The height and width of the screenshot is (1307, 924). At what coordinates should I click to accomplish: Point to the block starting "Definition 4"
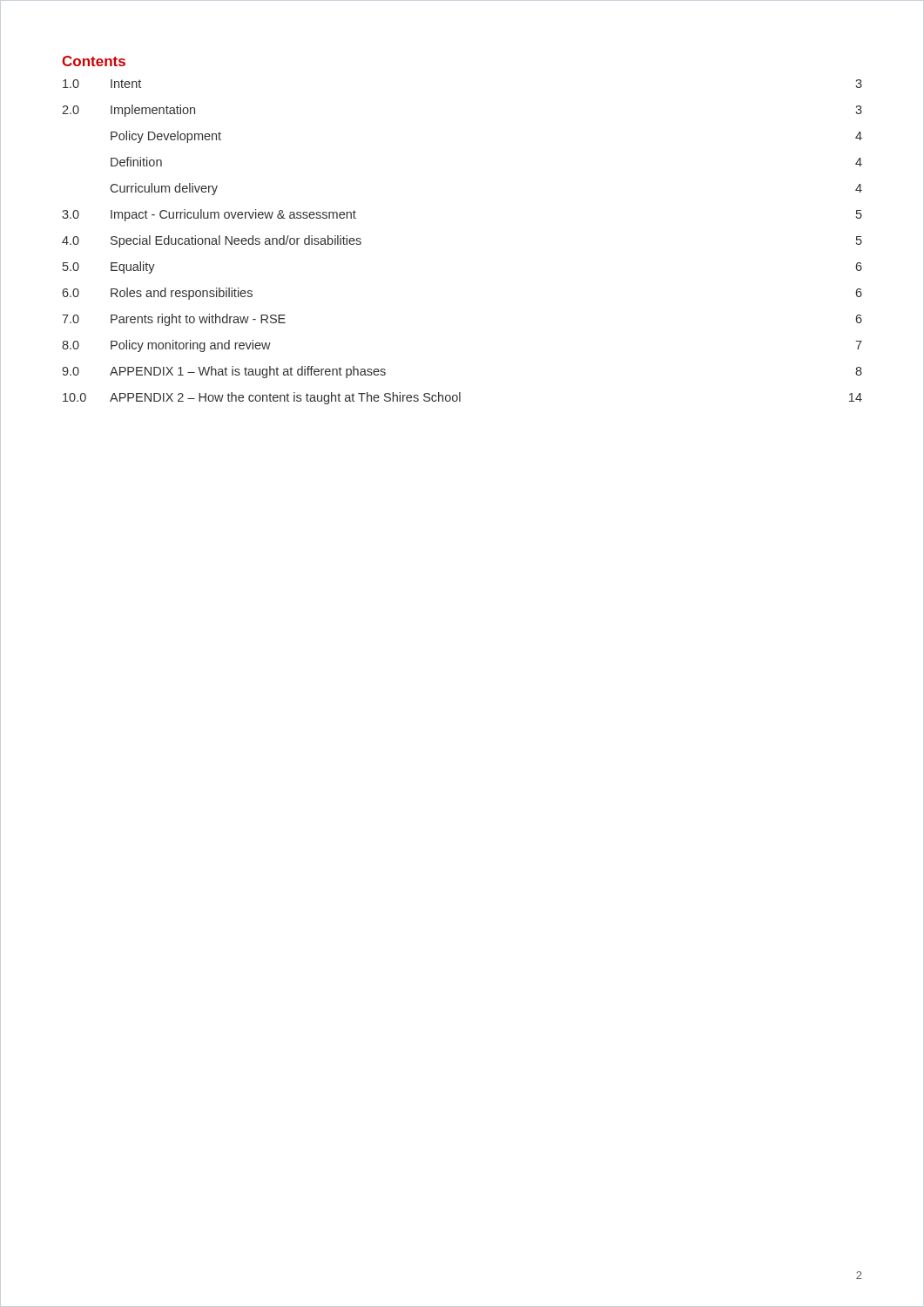[135, 161]
